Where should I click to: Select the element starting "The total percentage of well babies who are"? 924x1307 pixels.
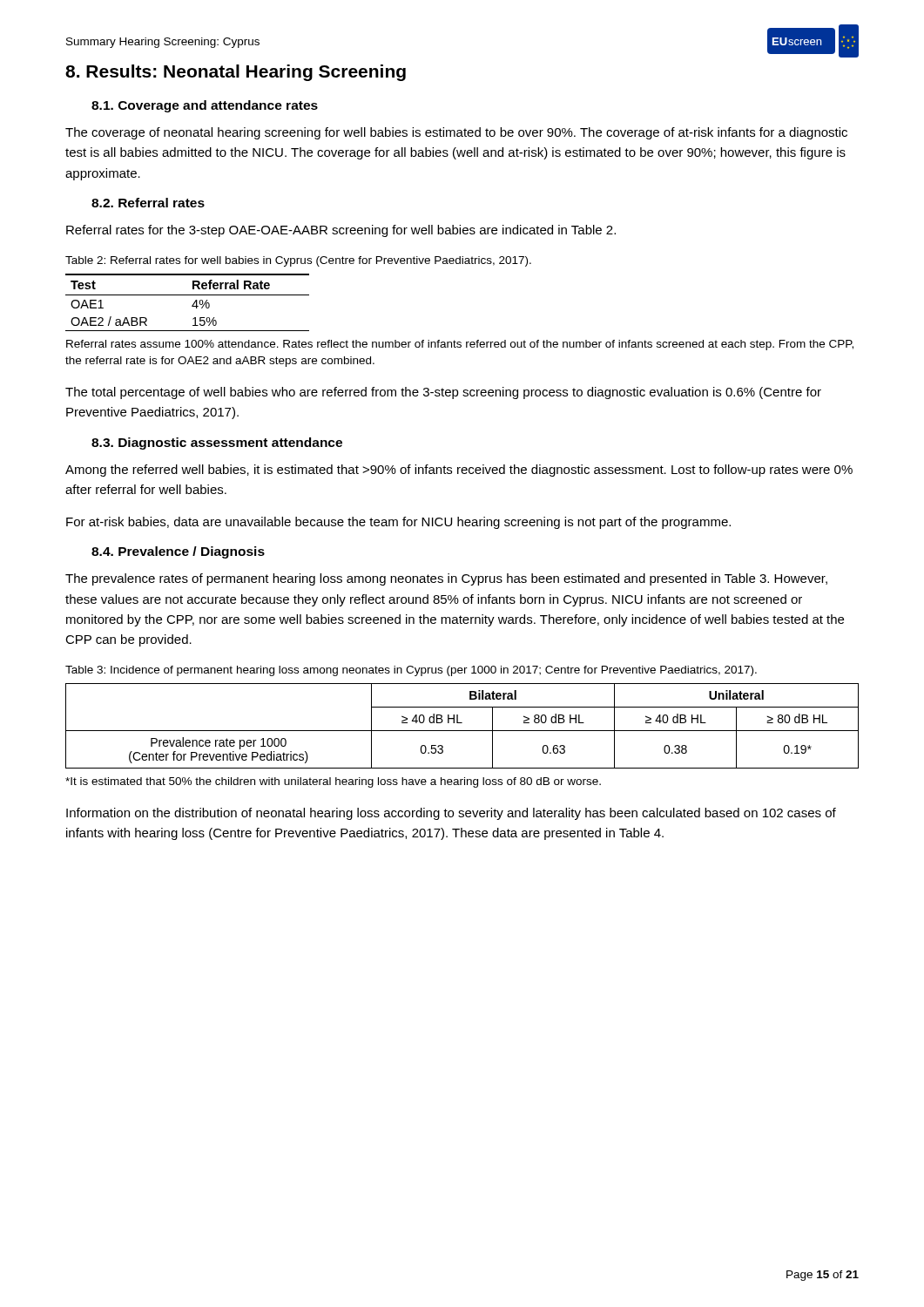pyautogui.click(x=462, y=402)
